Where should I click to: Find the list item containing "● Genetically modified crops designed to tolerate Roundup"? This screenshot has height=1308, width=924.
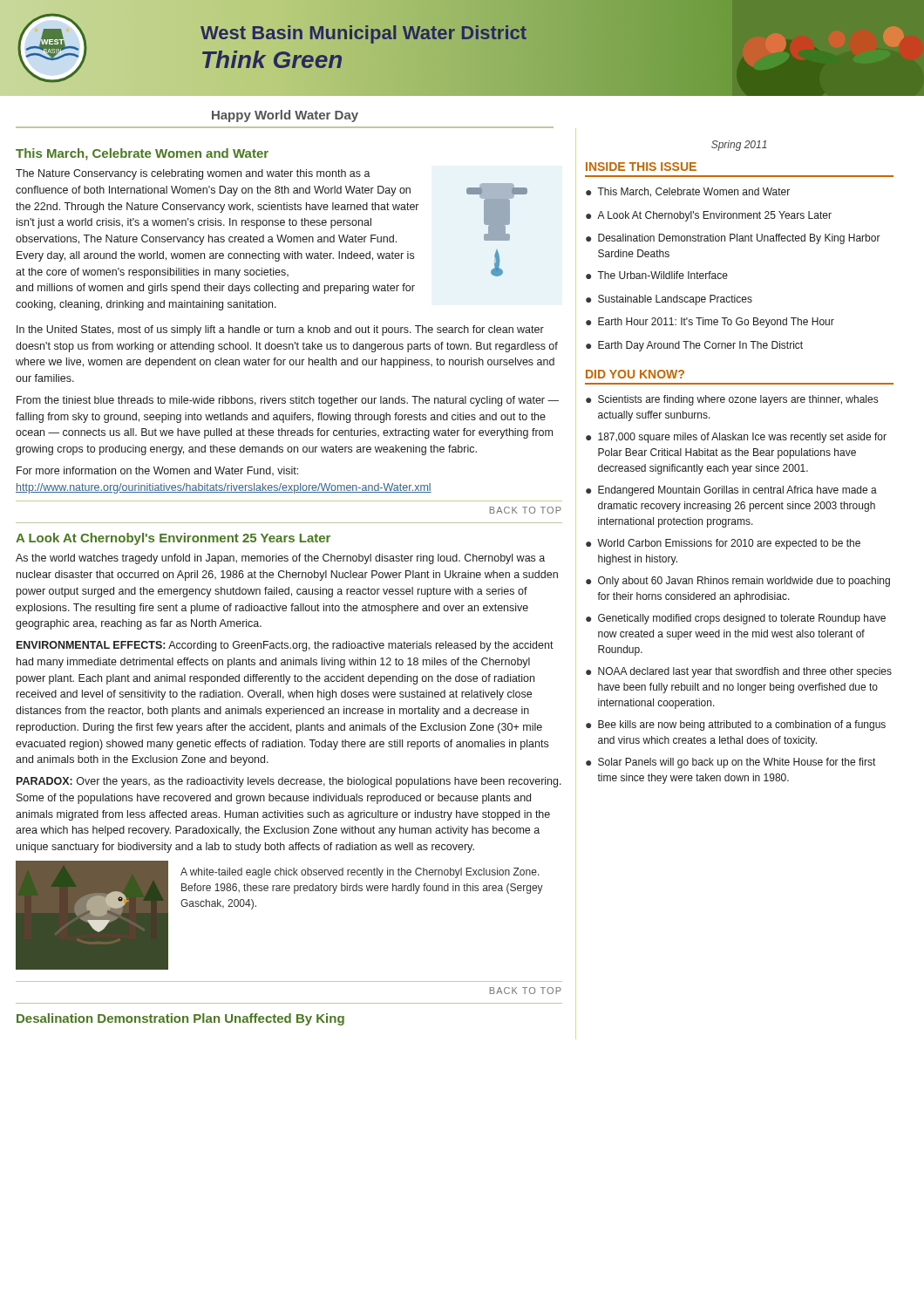[739, 634]
